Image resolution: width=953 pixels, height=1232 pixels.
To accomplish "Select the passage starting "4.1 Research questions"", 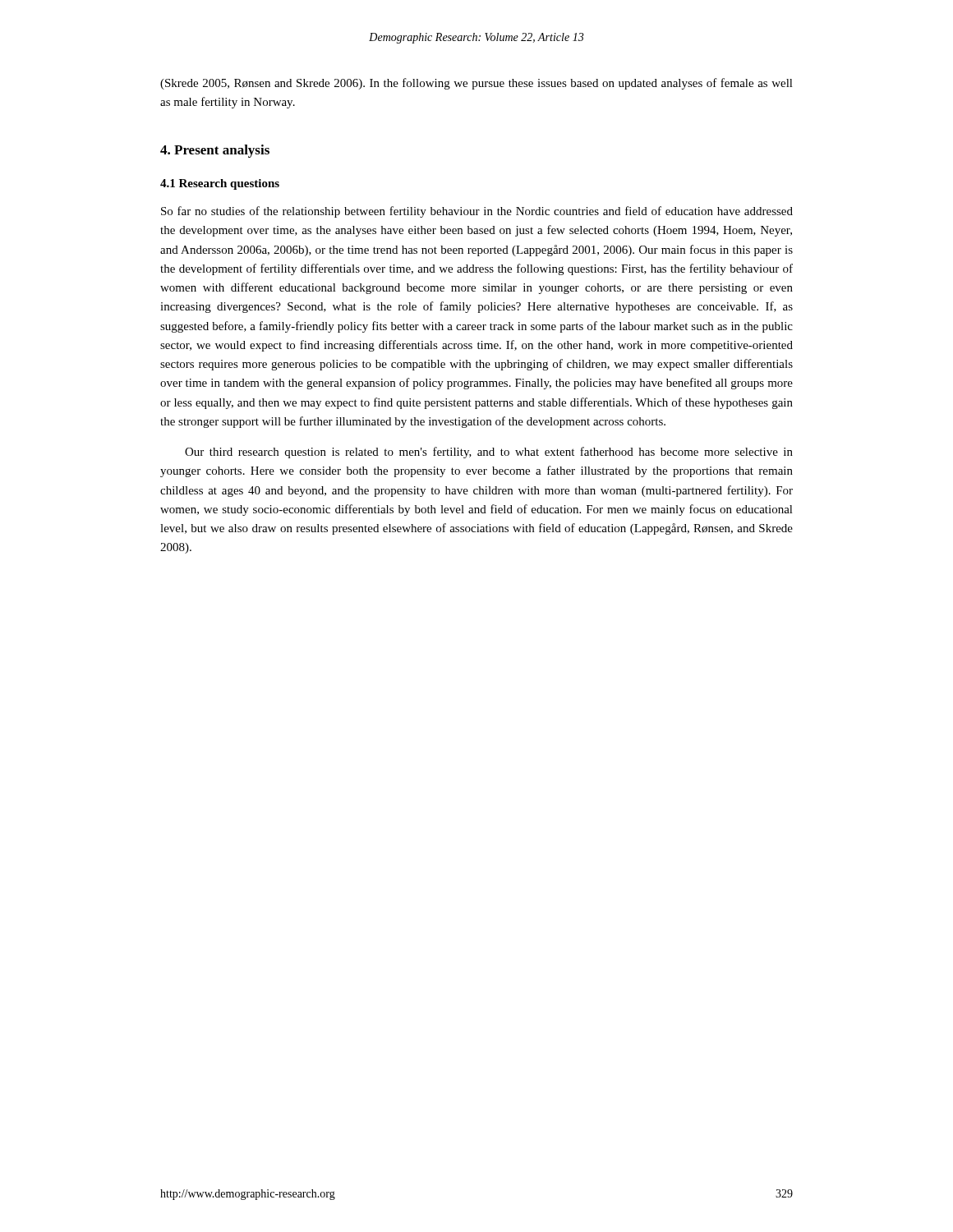I will pyautogui.click(x=220, y=183).
